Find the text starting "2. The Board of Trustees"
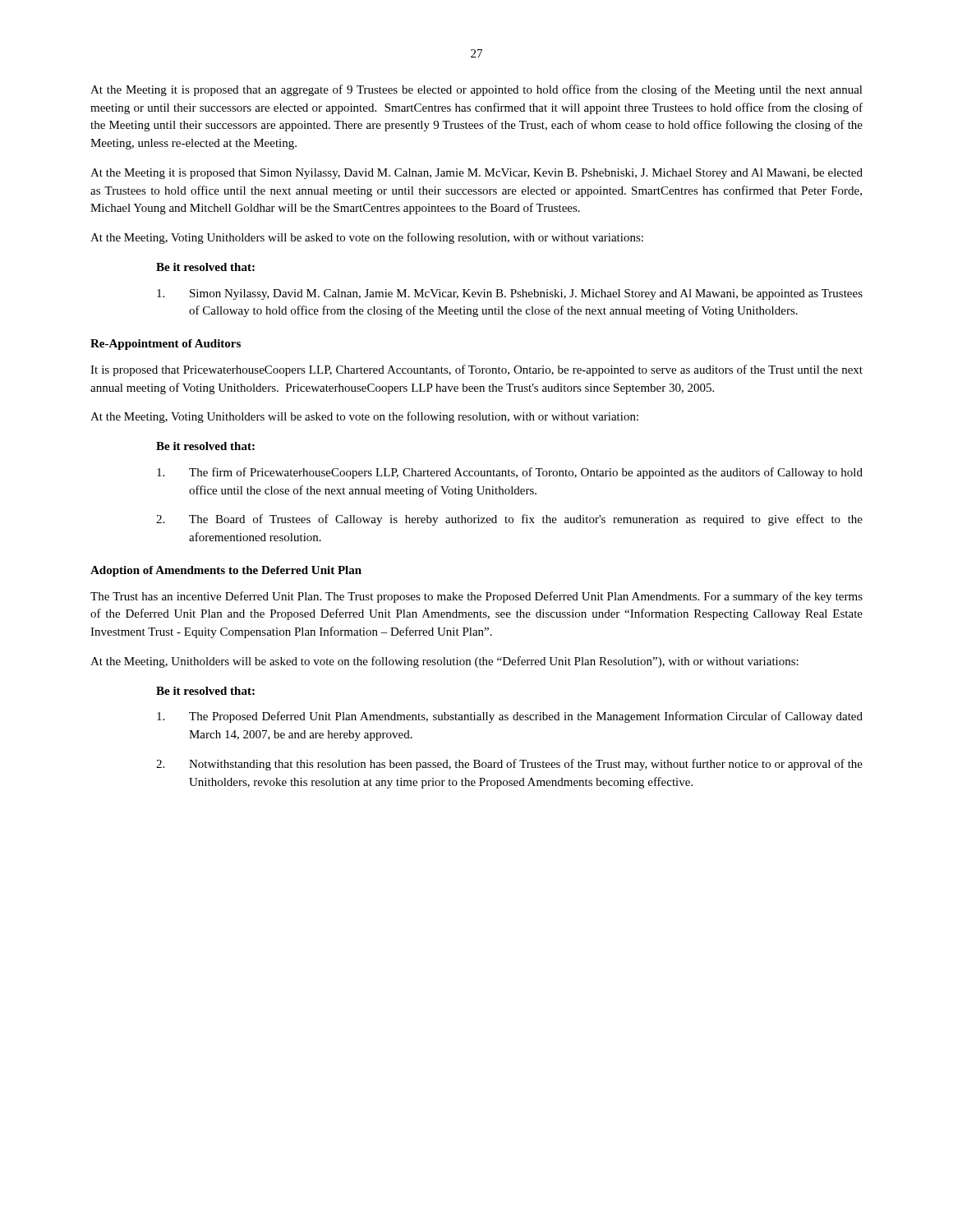 509,529
